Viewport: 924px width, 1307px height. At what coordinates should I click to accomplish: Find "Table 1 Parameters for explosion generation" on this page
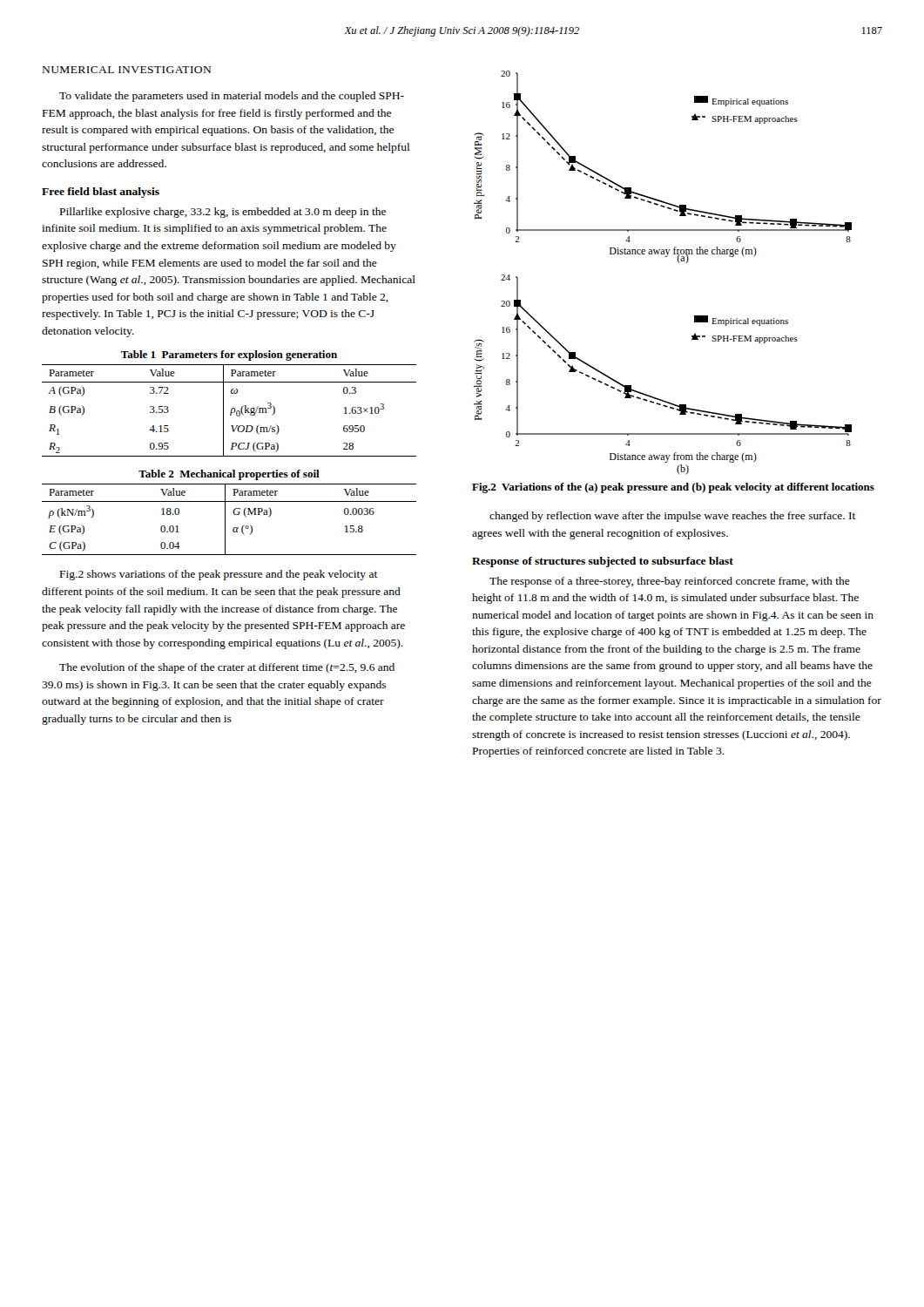click(x=229, y=354)
